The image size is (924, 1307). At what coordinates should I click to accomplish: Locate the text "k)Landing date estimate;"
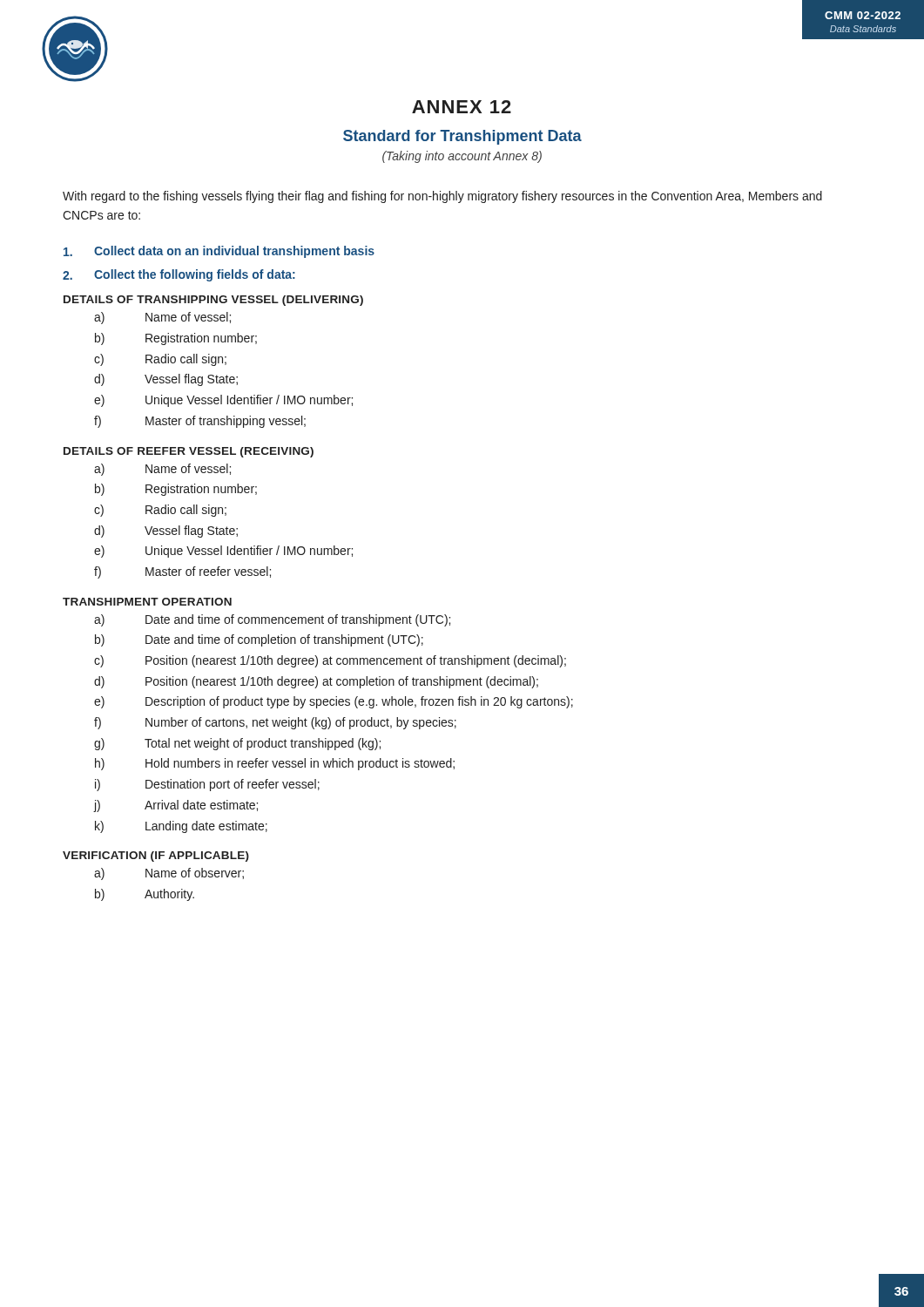[181, 827]
